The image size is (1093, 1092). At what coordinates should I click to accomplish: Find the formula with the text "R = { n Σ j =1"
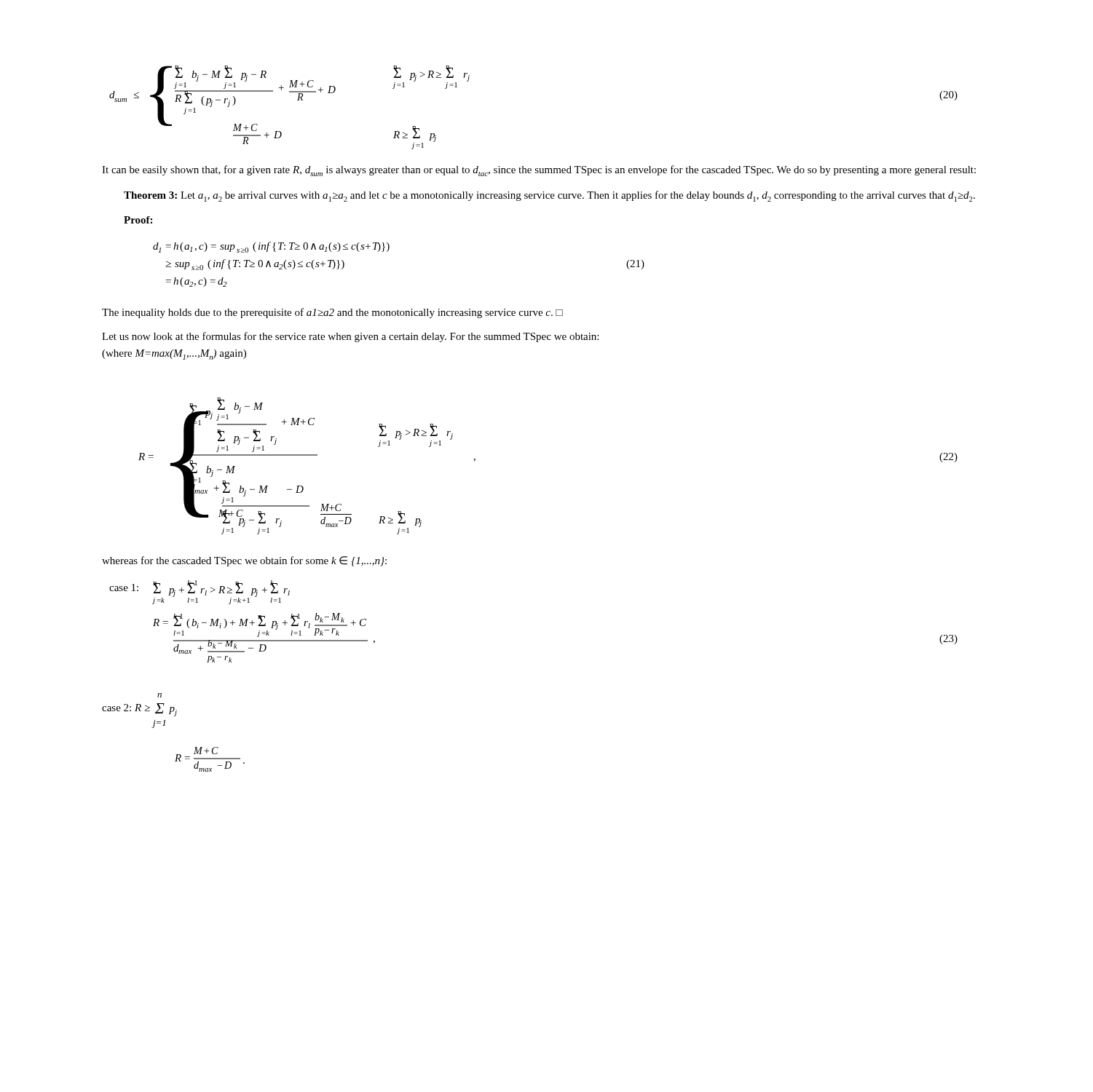(x=539, y=456)
